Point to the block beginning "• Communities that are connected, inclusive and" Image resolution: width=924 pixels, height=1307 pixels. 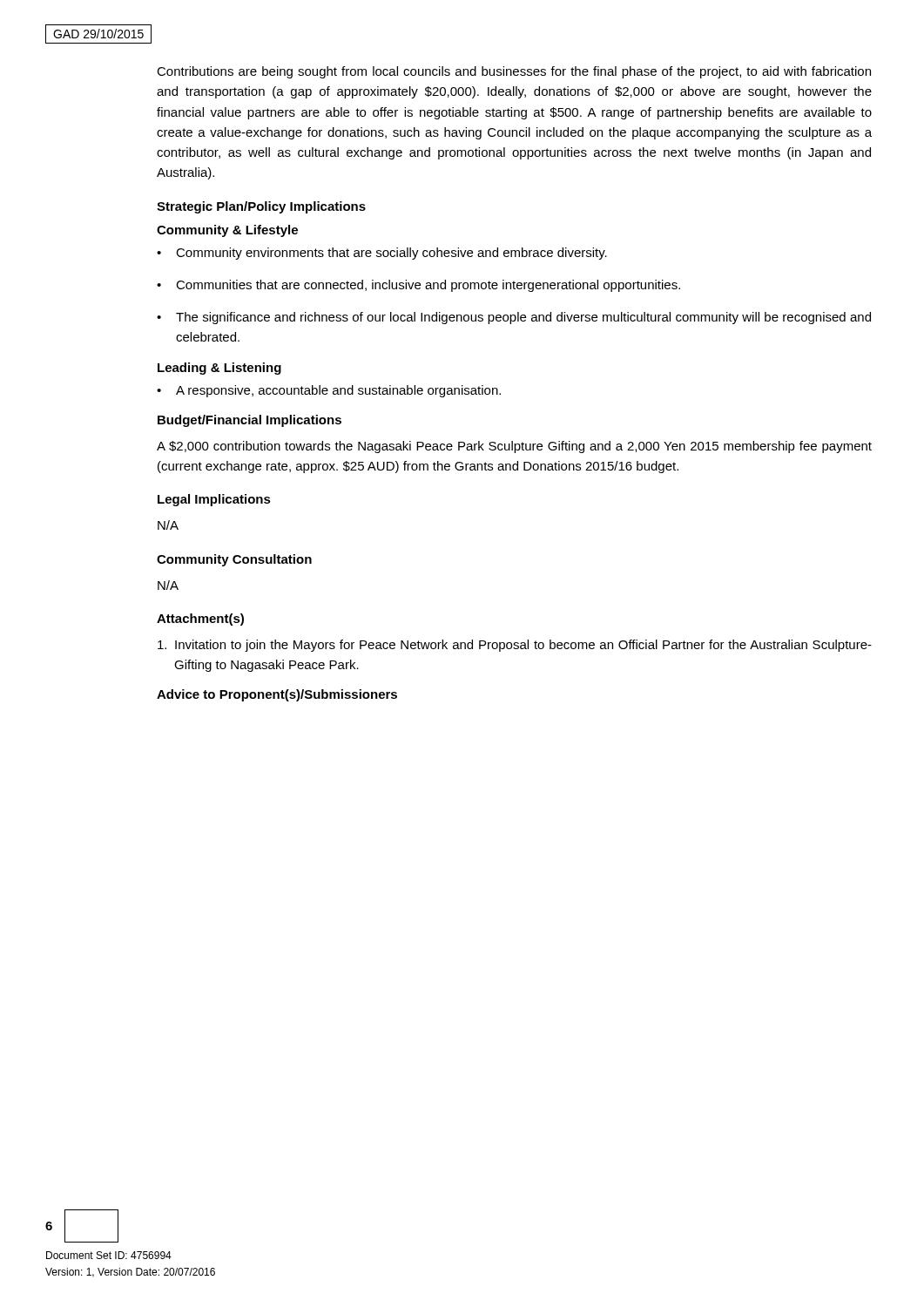coord(514,284)
